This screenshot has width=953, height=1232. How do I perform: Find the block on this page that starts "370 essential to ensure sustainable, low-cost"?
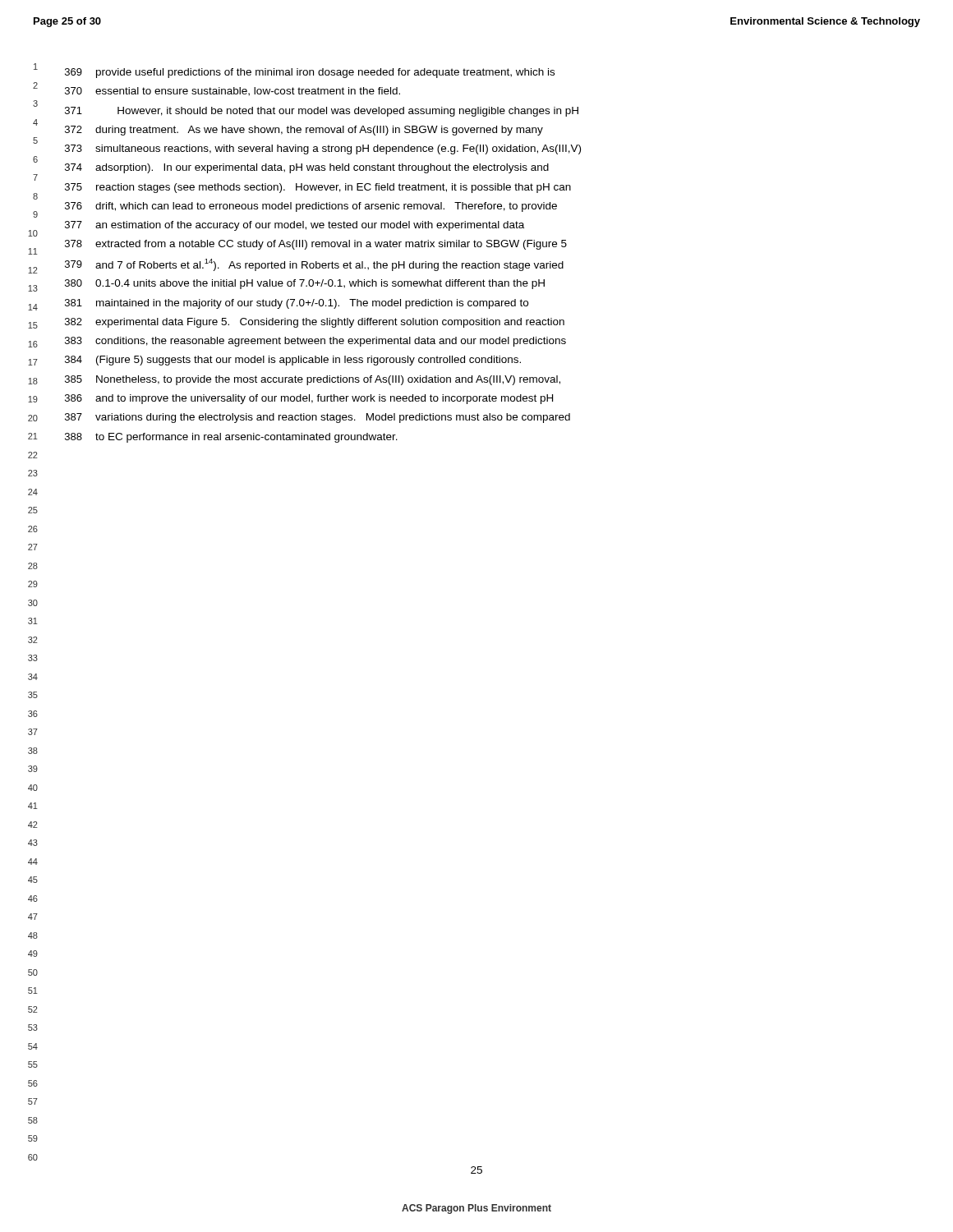pyautogui.click(x=224, y=91)
